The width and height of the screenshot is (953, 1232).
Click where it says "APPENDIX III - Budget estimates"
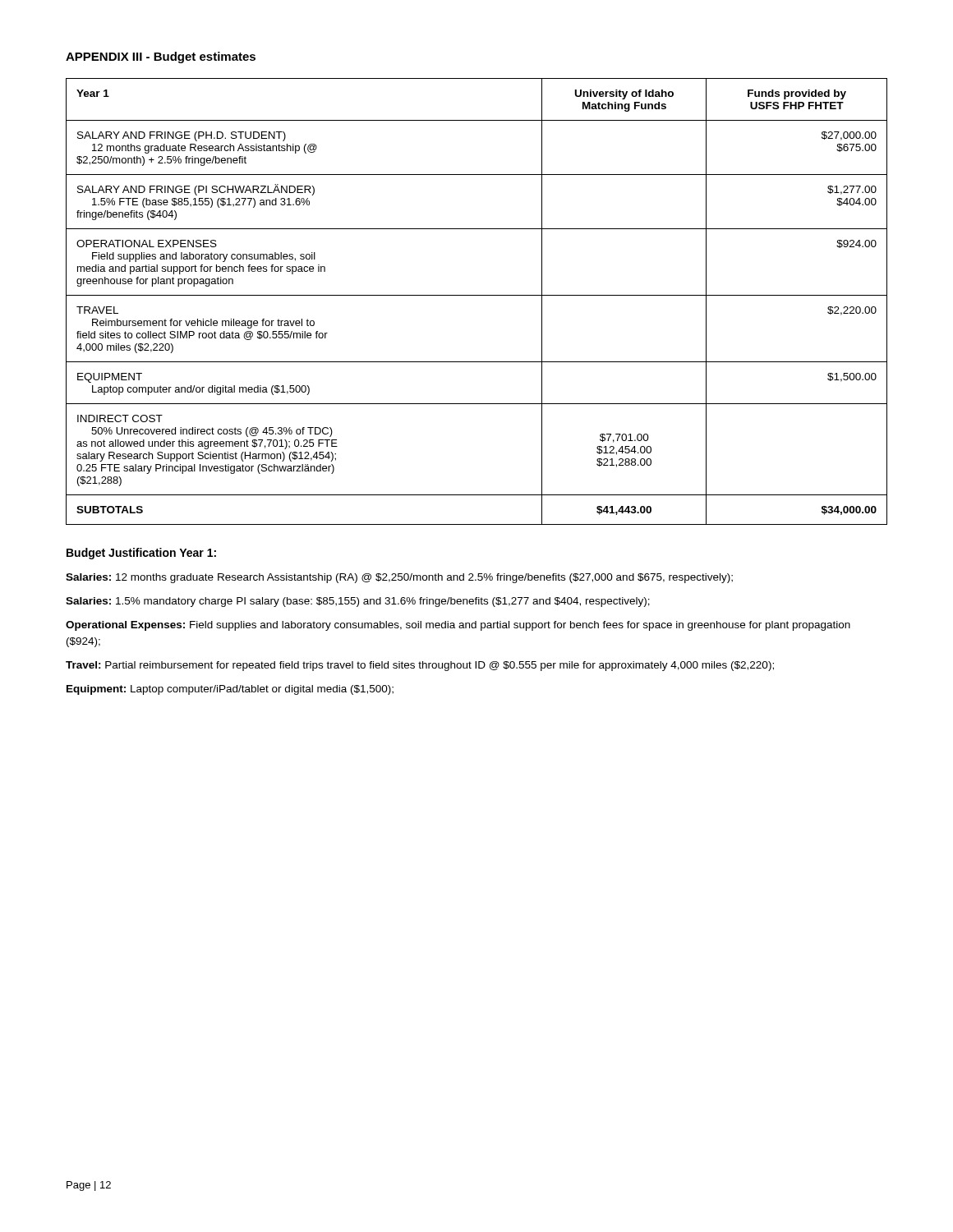point(161,56)
